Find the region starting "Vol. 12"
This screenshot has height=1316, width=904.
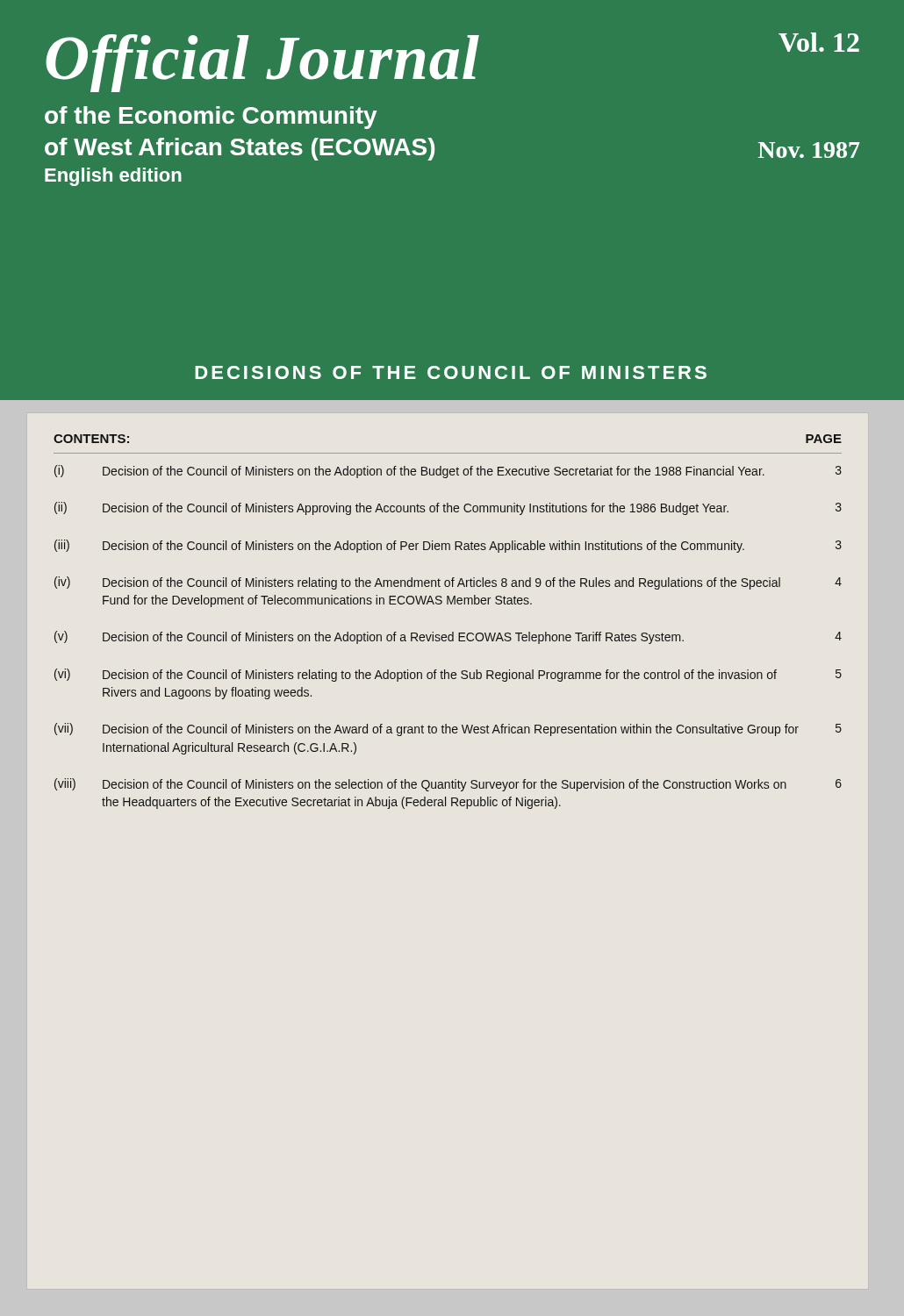[x=819, y=42]
